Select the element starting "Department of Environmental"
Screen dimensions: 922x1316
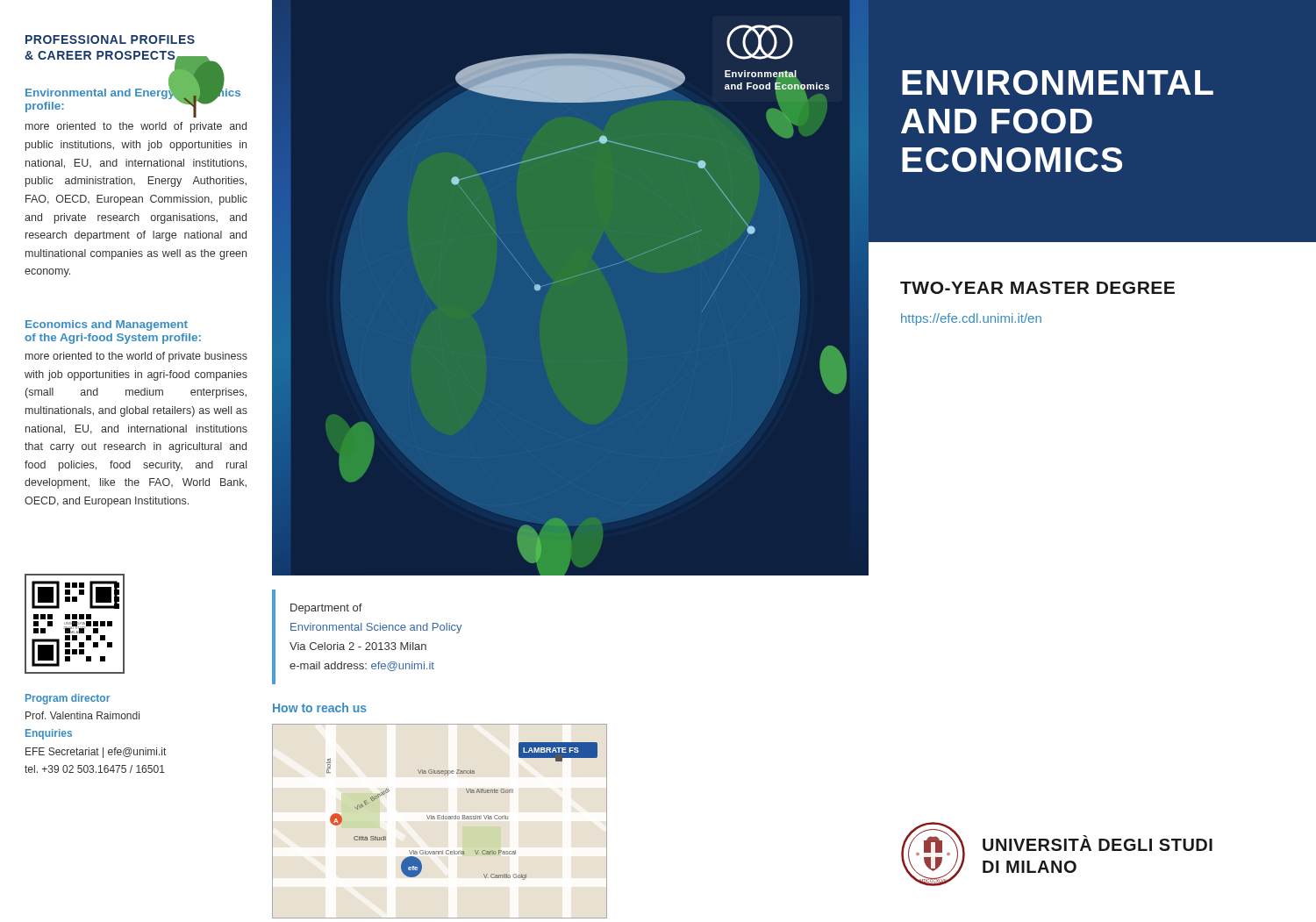(376, 637)
